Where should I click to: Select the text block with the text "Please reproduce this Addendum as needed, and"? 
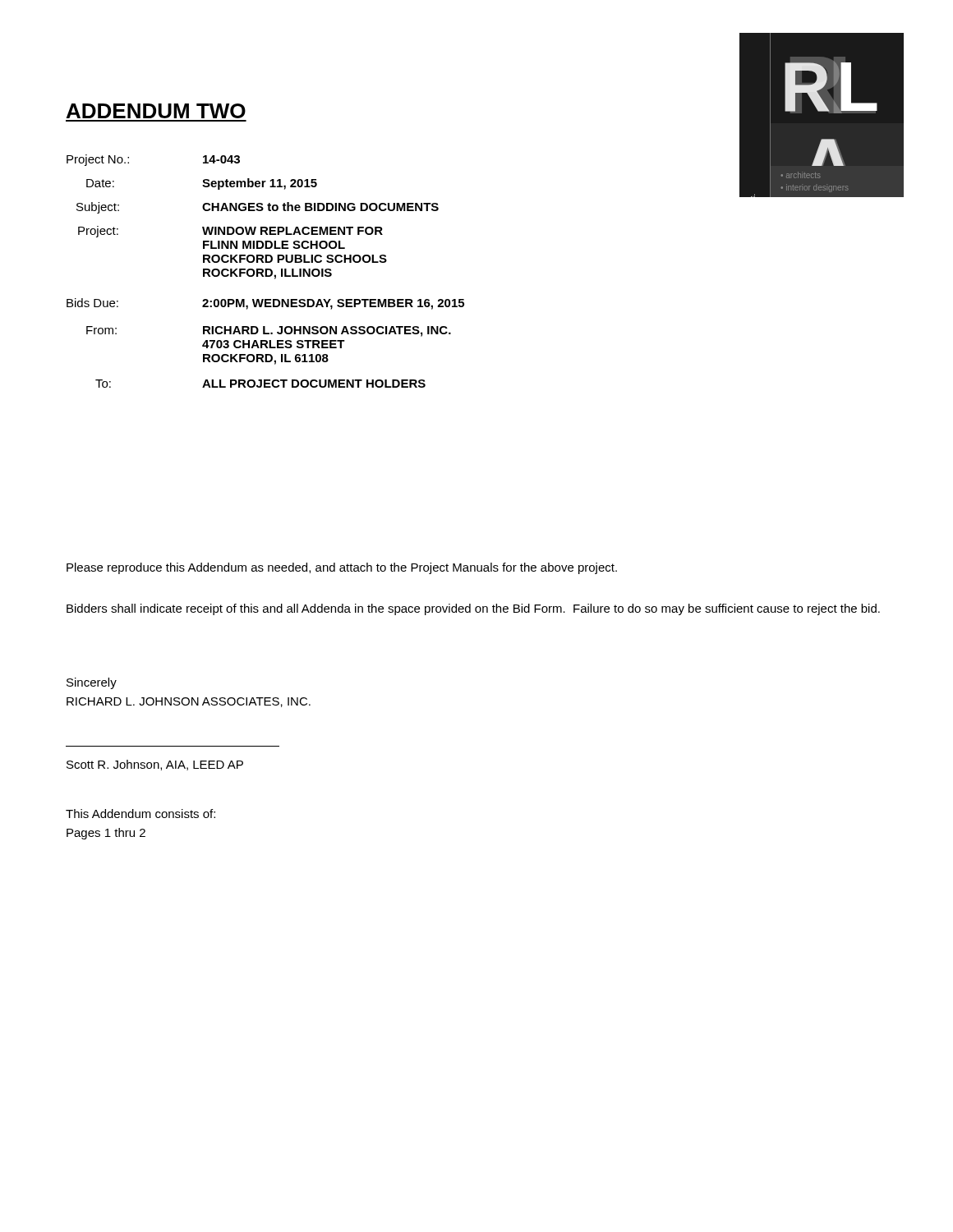(x=342, y=567)
